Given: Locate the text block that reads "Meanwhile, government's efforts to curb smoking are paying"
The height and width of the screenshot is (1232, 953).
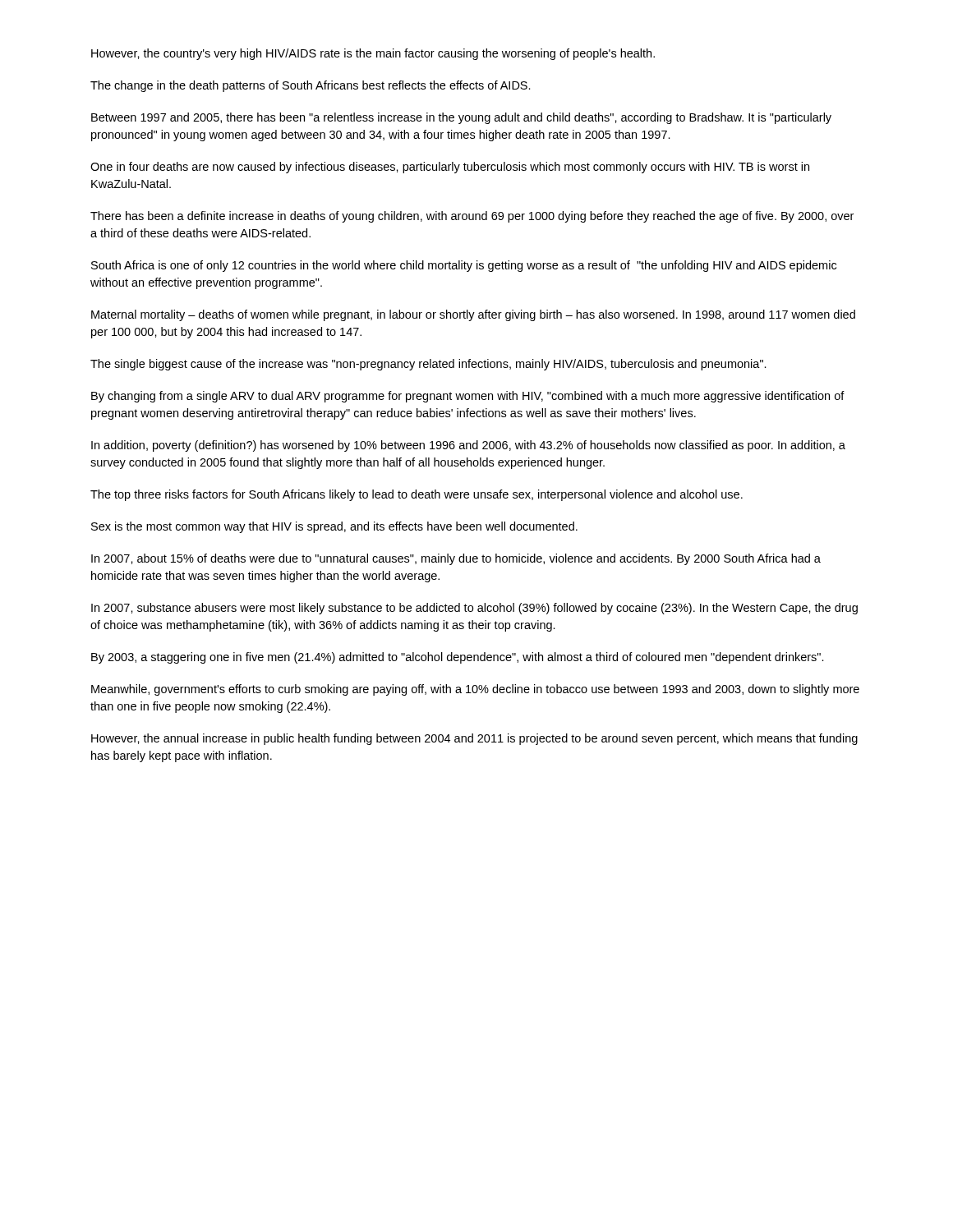Looking at the screenshot, I should click(x=475, y=698).
